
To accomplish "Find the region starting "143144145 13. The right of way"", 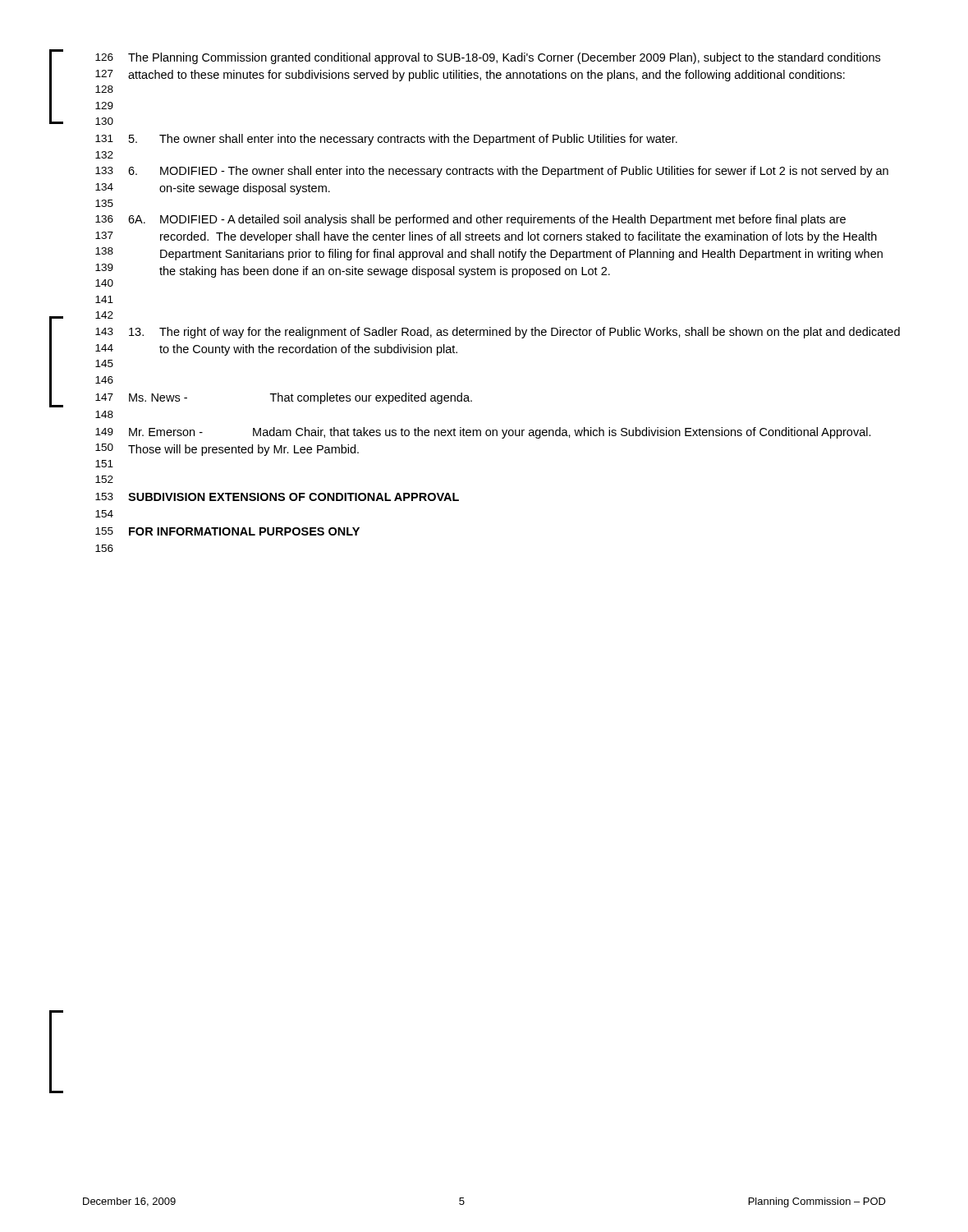I will click(498, 333).
